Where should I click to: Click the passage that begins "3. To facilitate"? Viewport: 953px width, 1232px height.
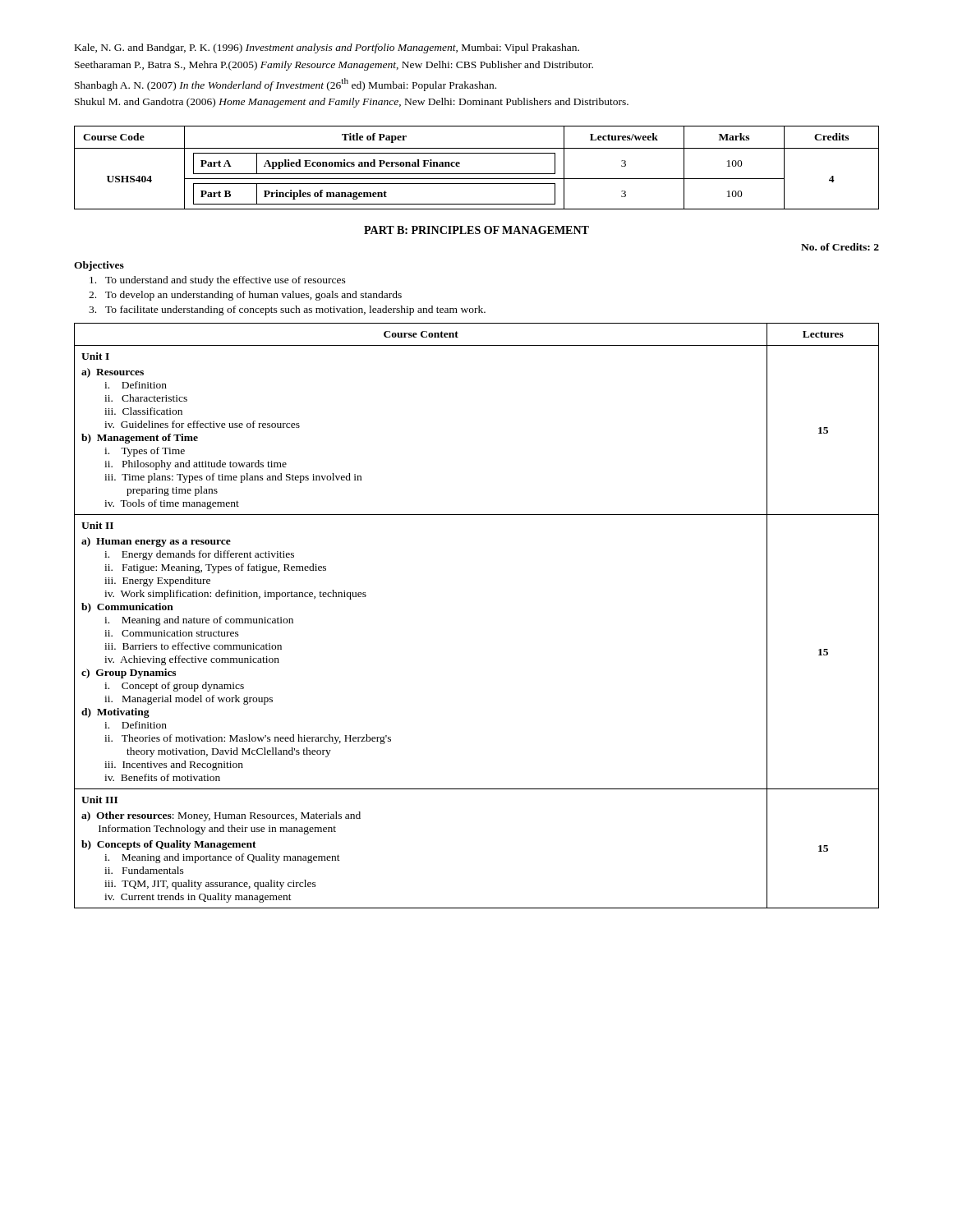pos(287,309)
